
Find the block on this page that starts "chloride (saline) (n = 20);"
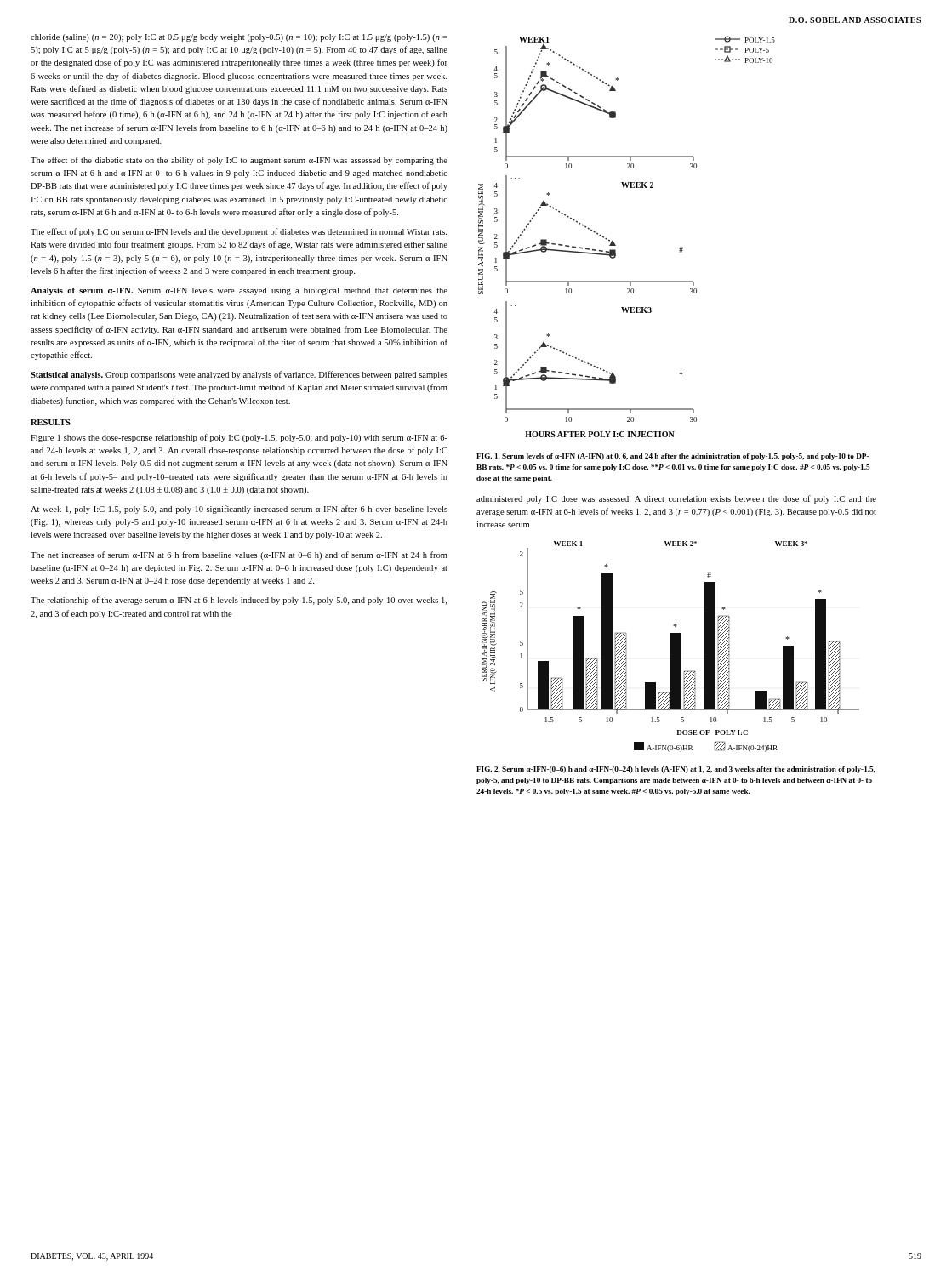239,89
